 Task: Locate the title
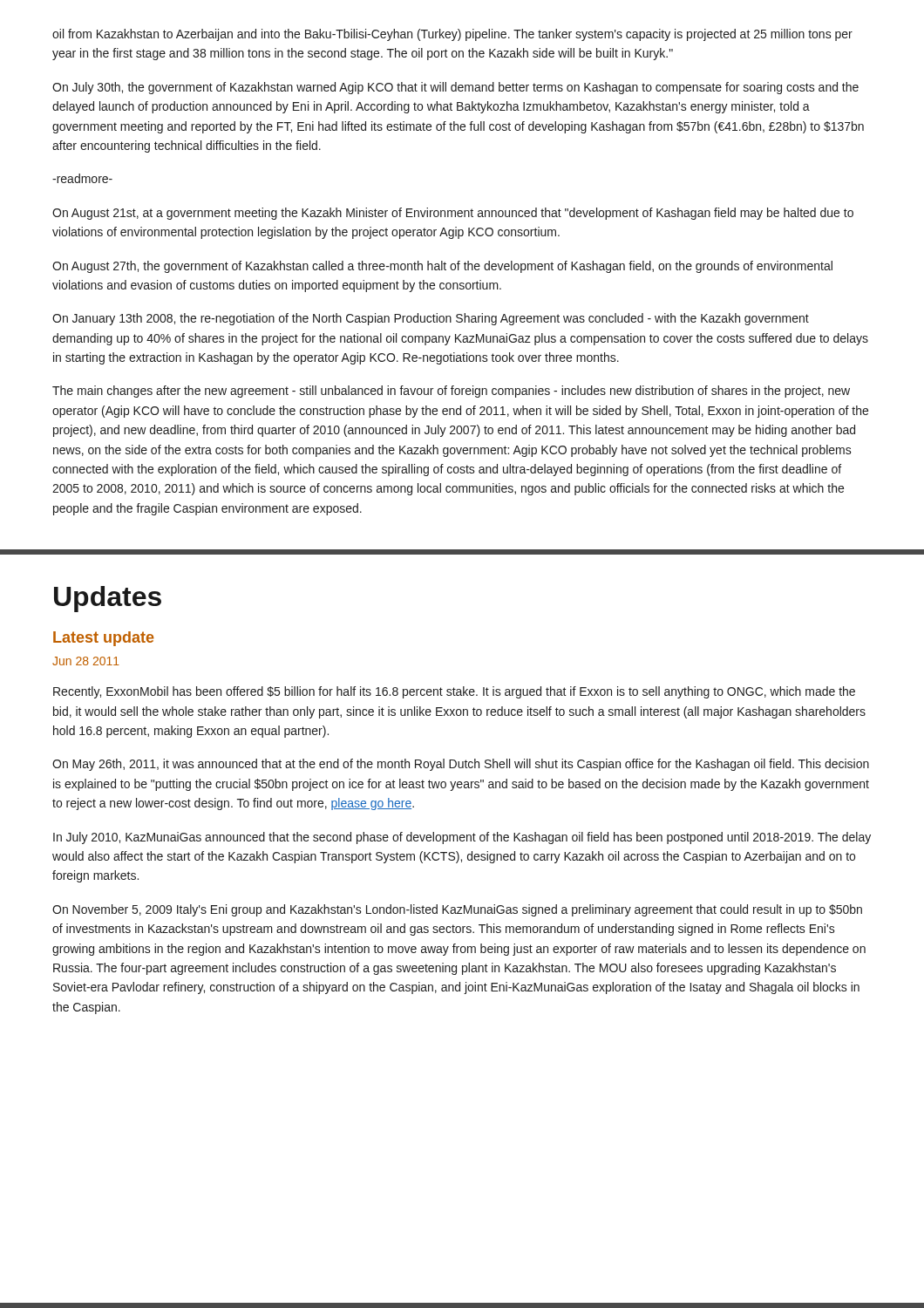tap(462, 597)
